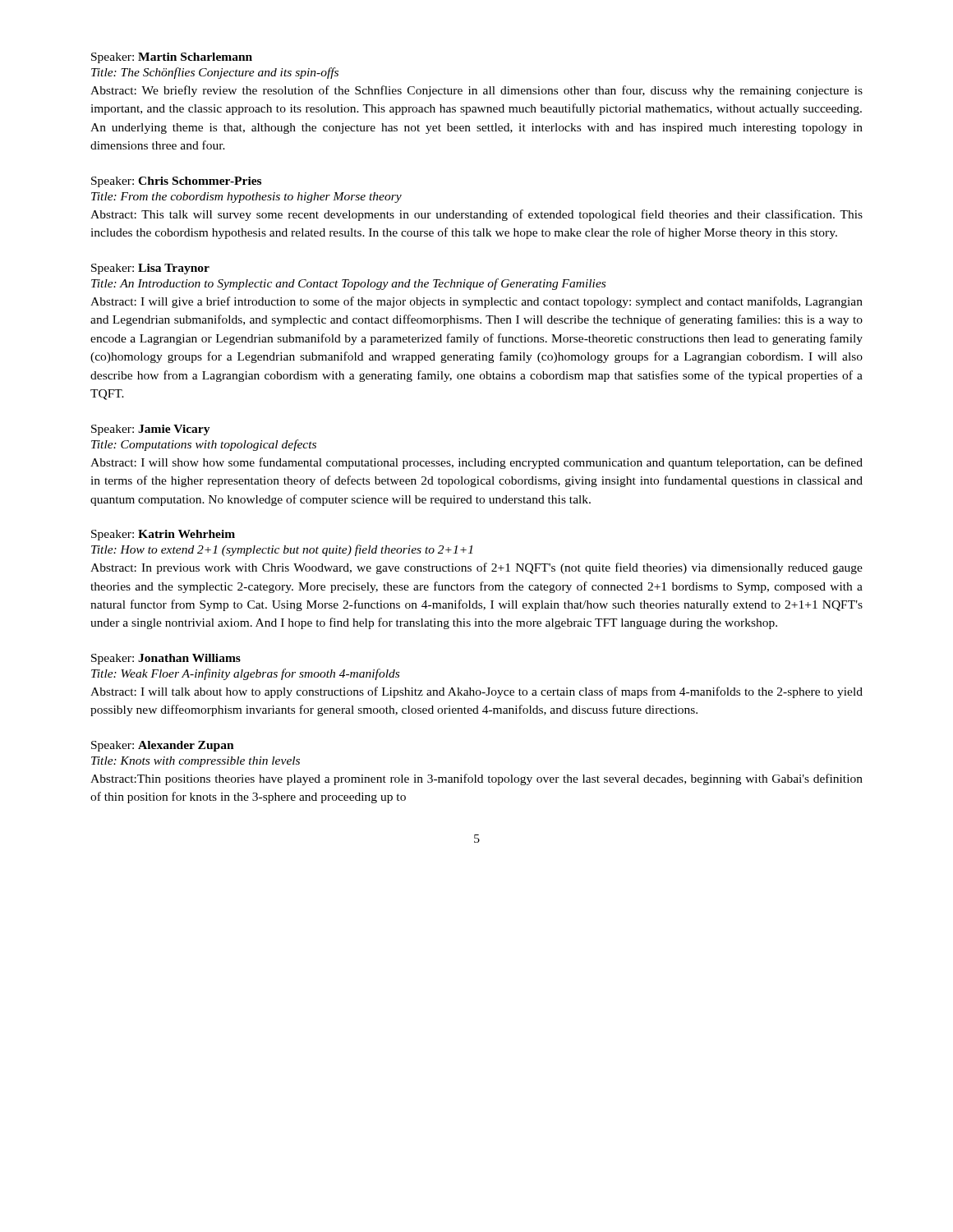The width and height of the screenshot is (953, 1232).
Task: Navigate to the element starting "Title: Knots with compressible"
Action: click(195, 760)
